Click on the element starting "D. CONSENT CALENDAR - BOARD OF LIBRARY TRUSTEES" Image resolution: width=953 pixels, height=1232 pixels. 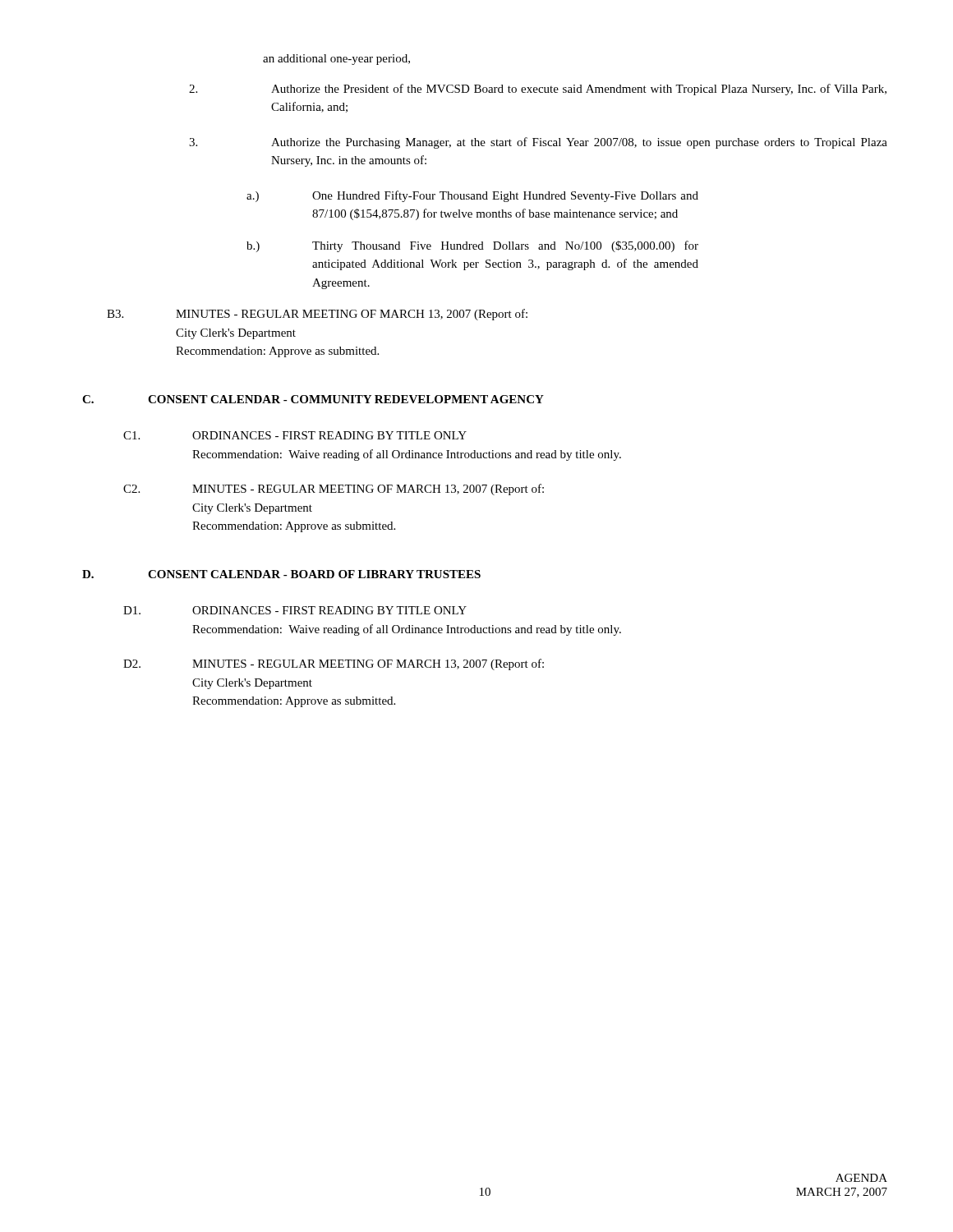282,574
